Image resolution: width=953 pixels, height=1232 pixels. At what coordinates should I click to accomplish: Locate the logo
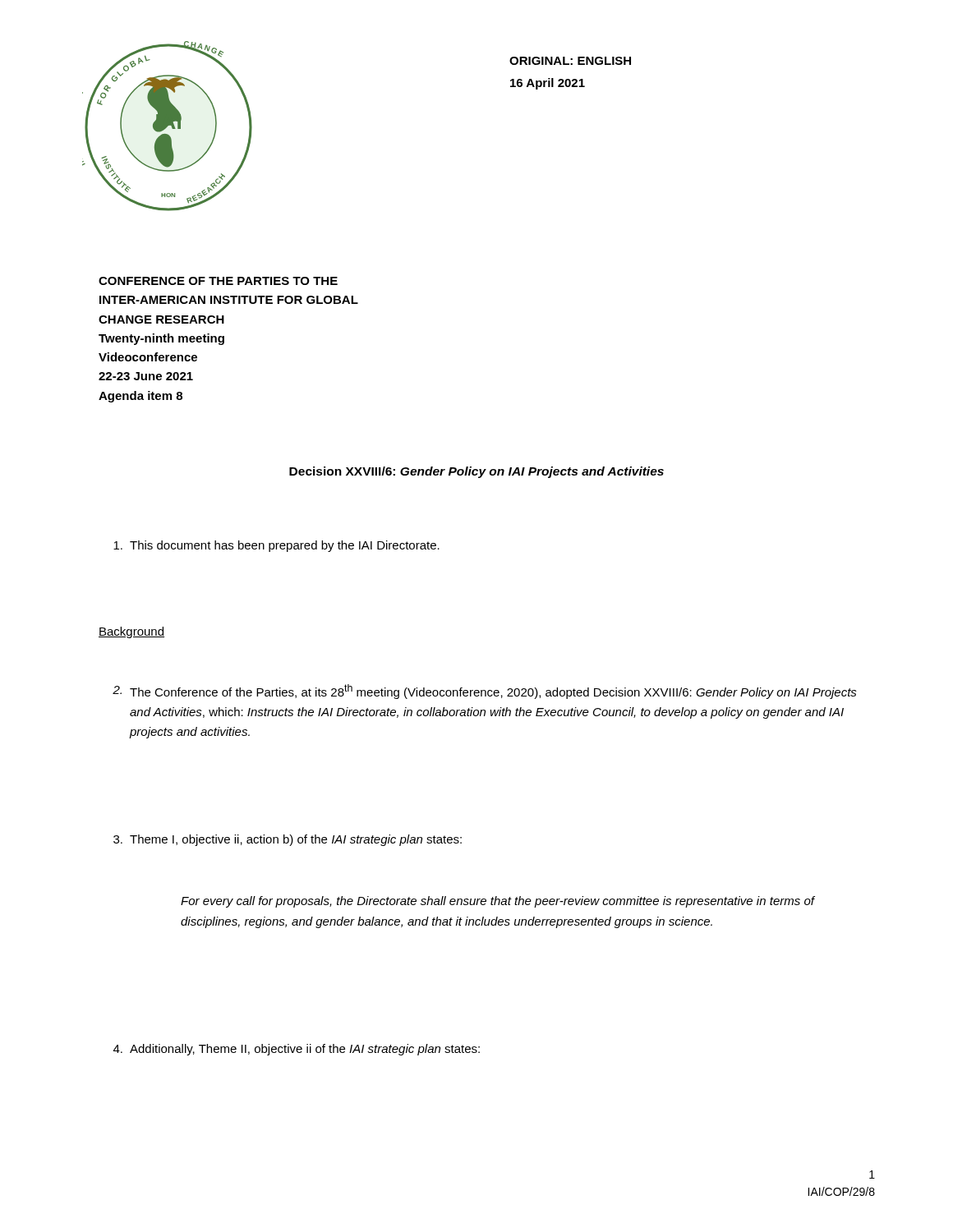[177, 131]
